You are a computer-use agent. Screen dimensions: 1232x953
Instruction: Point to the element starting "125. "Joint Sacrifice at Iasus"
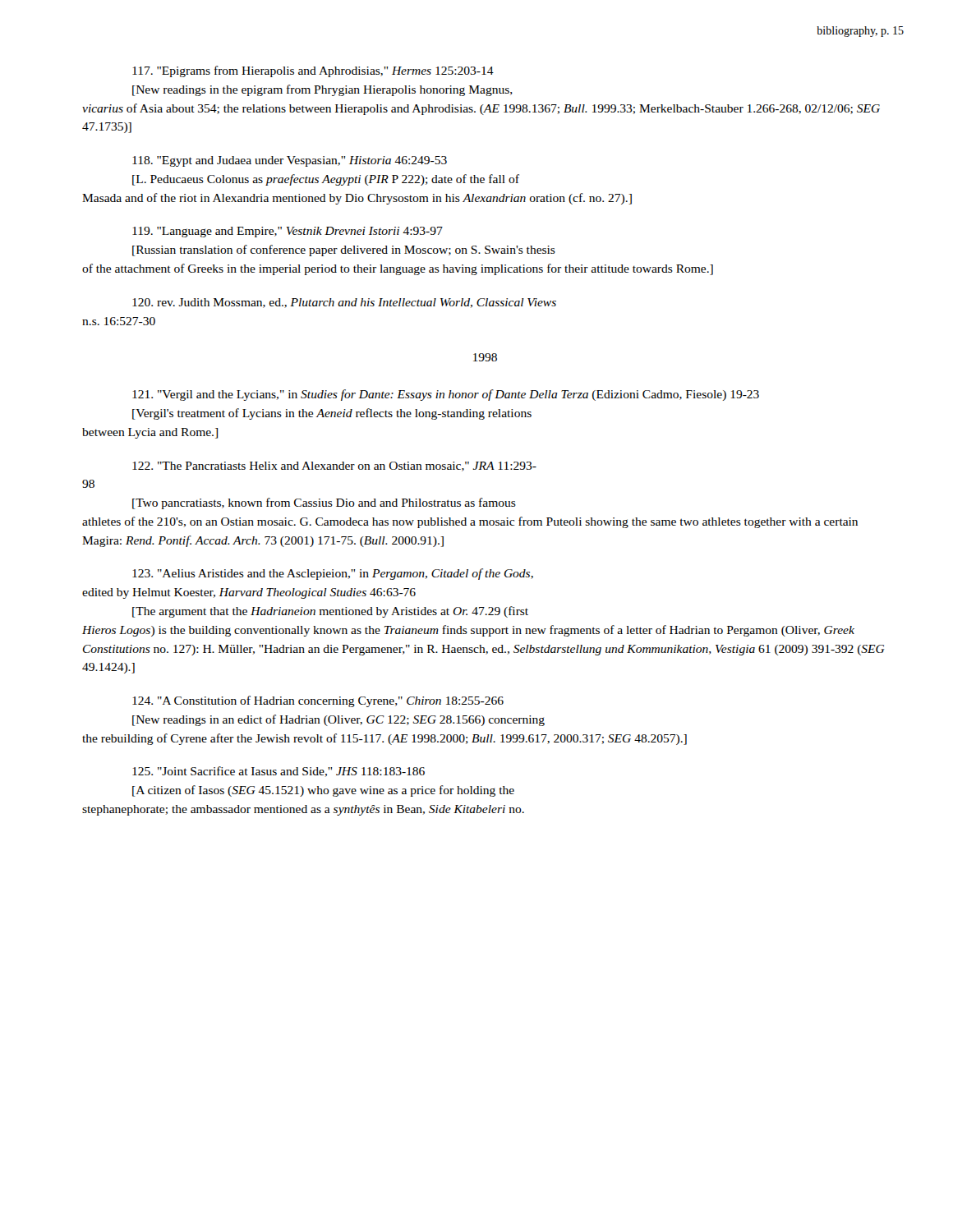click(485, 791)
